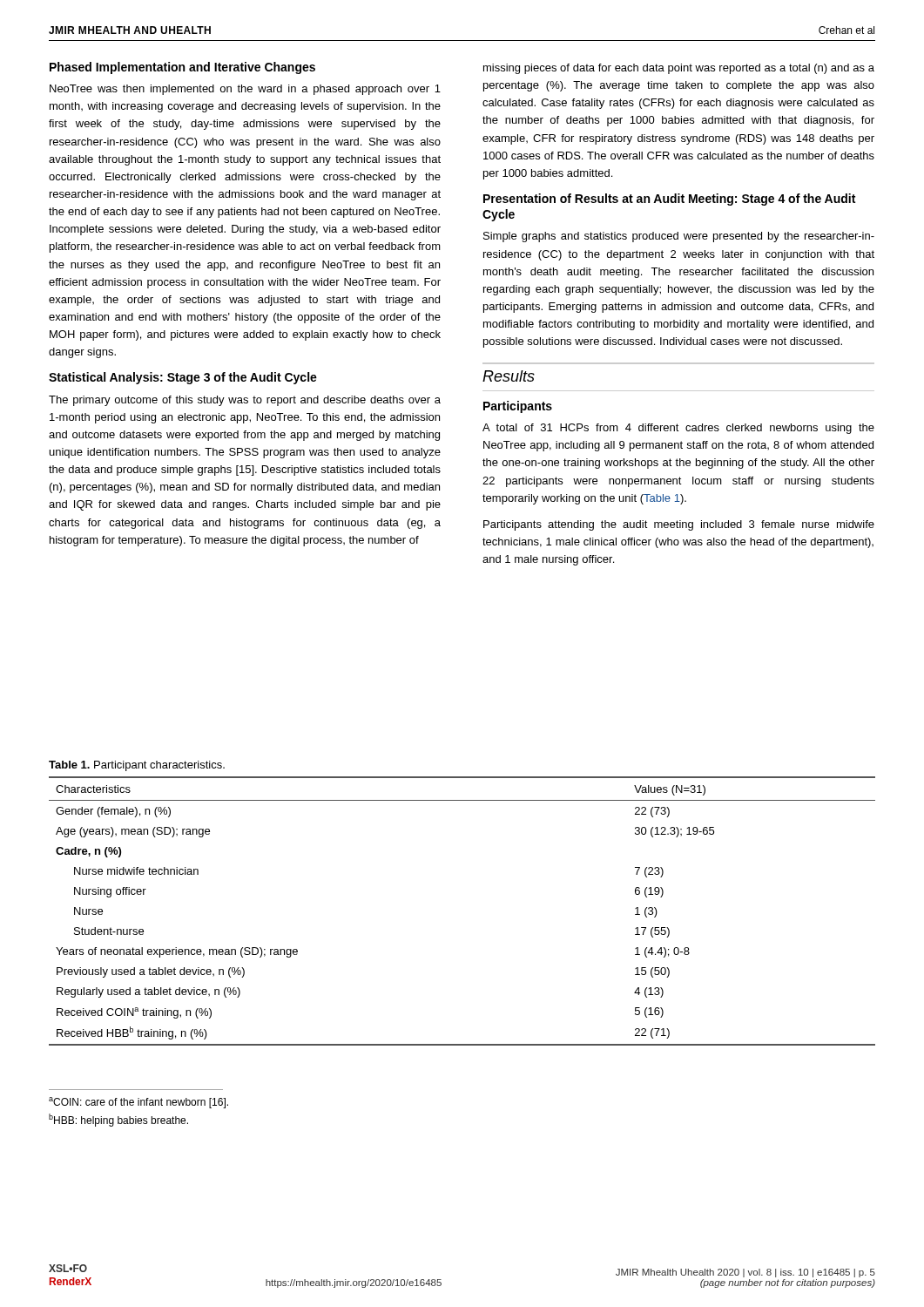Point to the text block starting "Participants attending the audit meeting"

[678, 541]
